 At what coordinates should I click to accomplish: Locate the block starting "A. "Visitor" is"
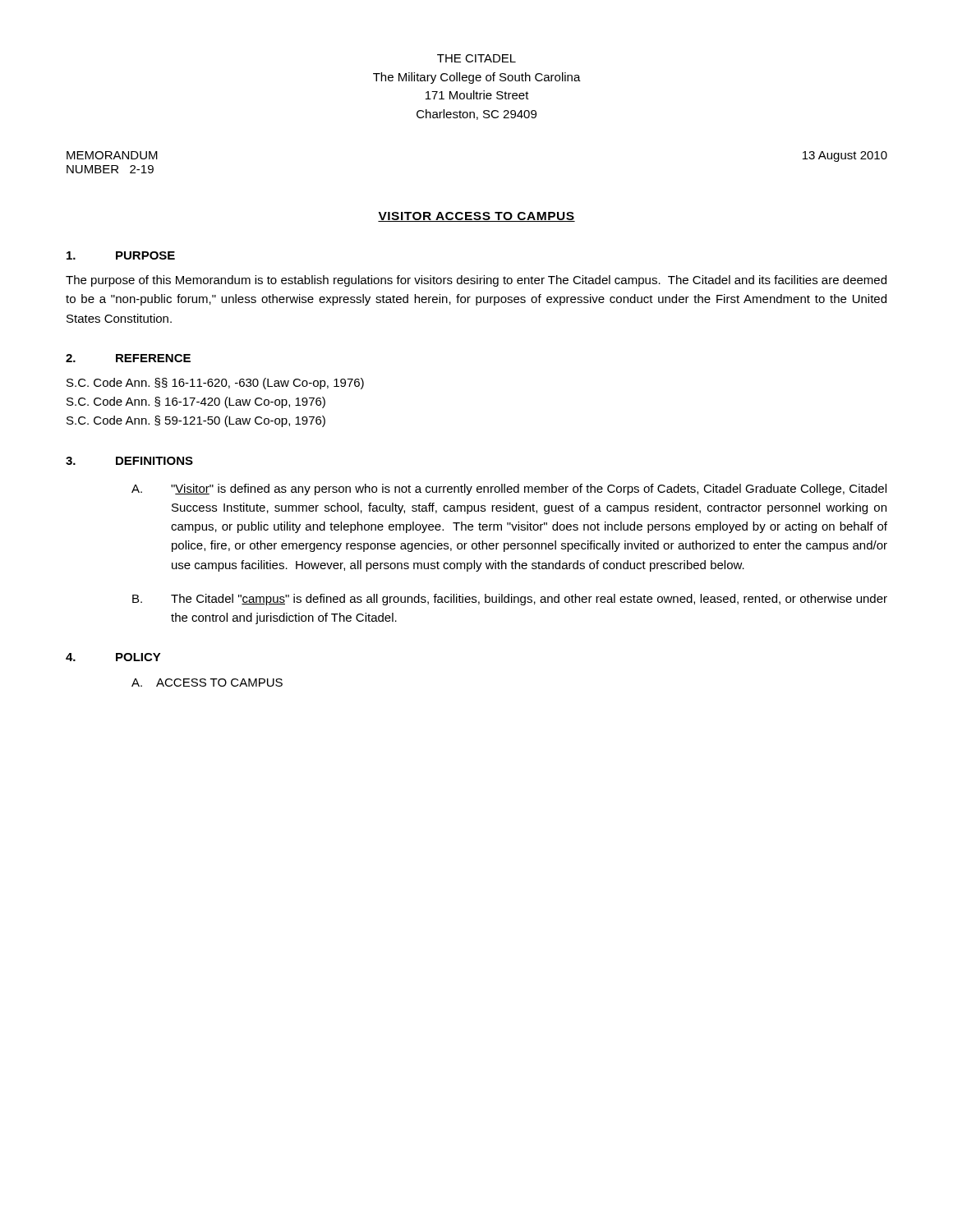pyautogui.click(x=509, y=526)
